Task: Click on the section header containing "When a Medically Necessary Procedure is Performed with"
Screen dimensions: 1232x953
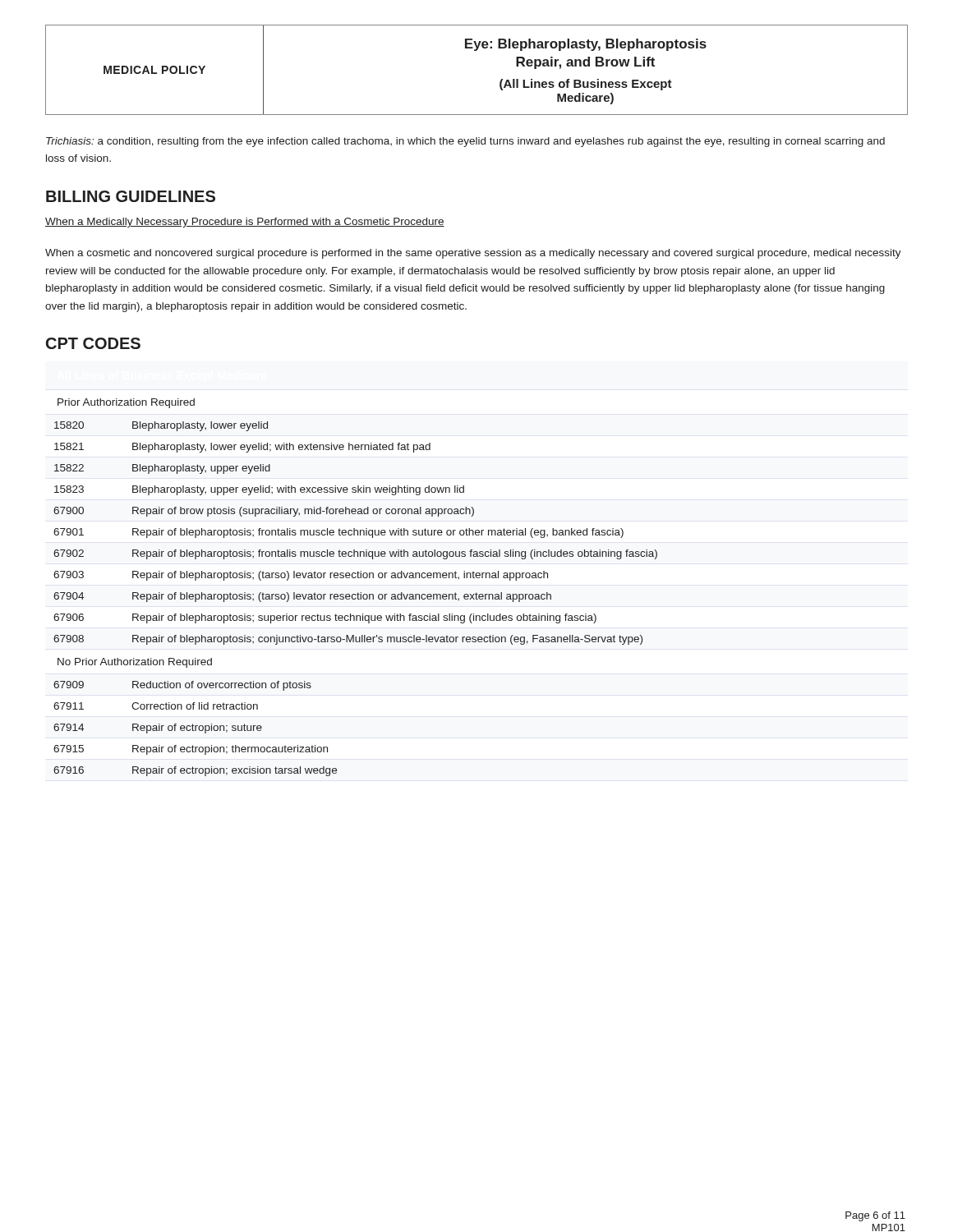Action: (x=245, y=221)
